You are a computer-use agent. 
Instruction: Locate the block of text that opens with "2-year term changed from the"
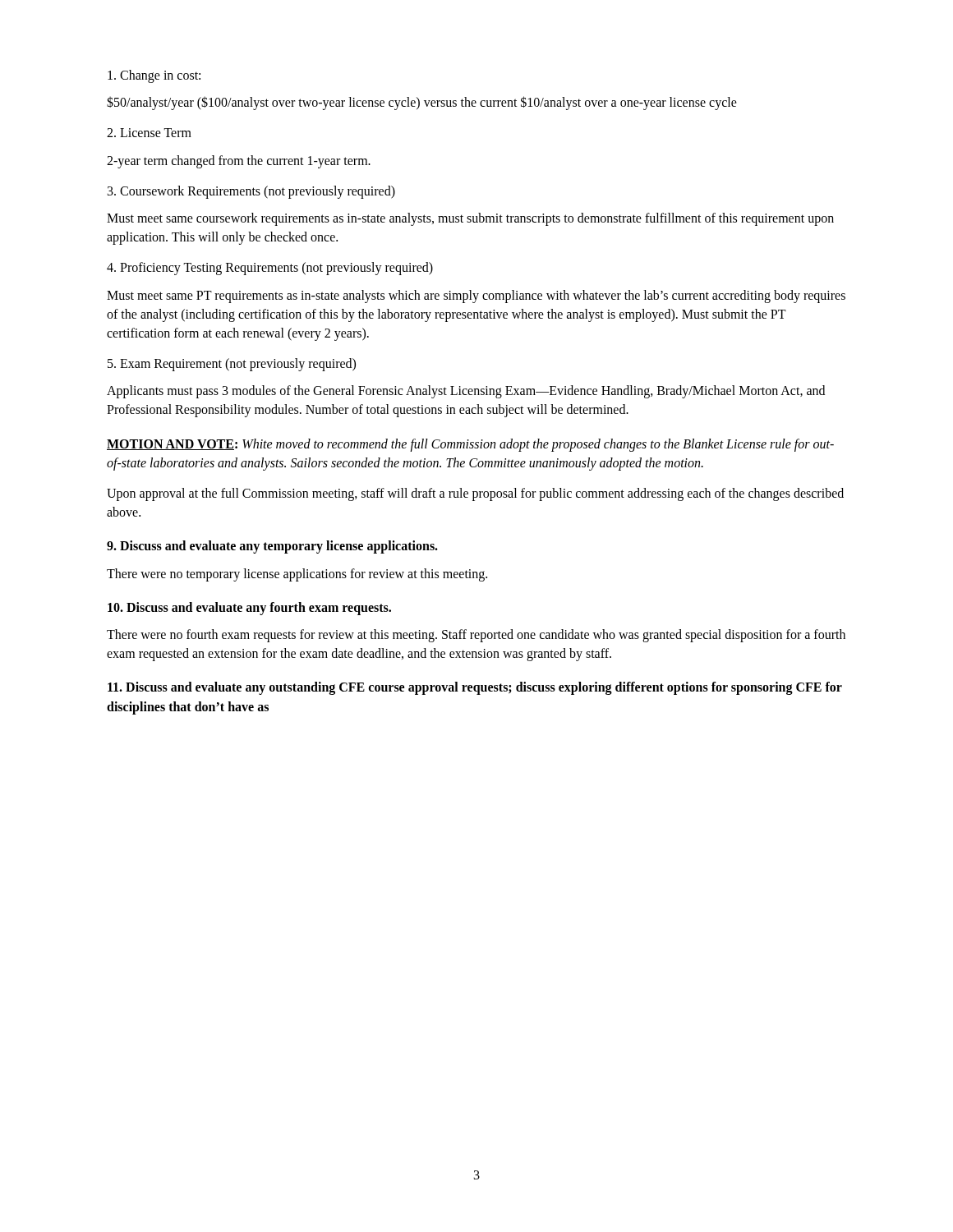click(239, 162)
